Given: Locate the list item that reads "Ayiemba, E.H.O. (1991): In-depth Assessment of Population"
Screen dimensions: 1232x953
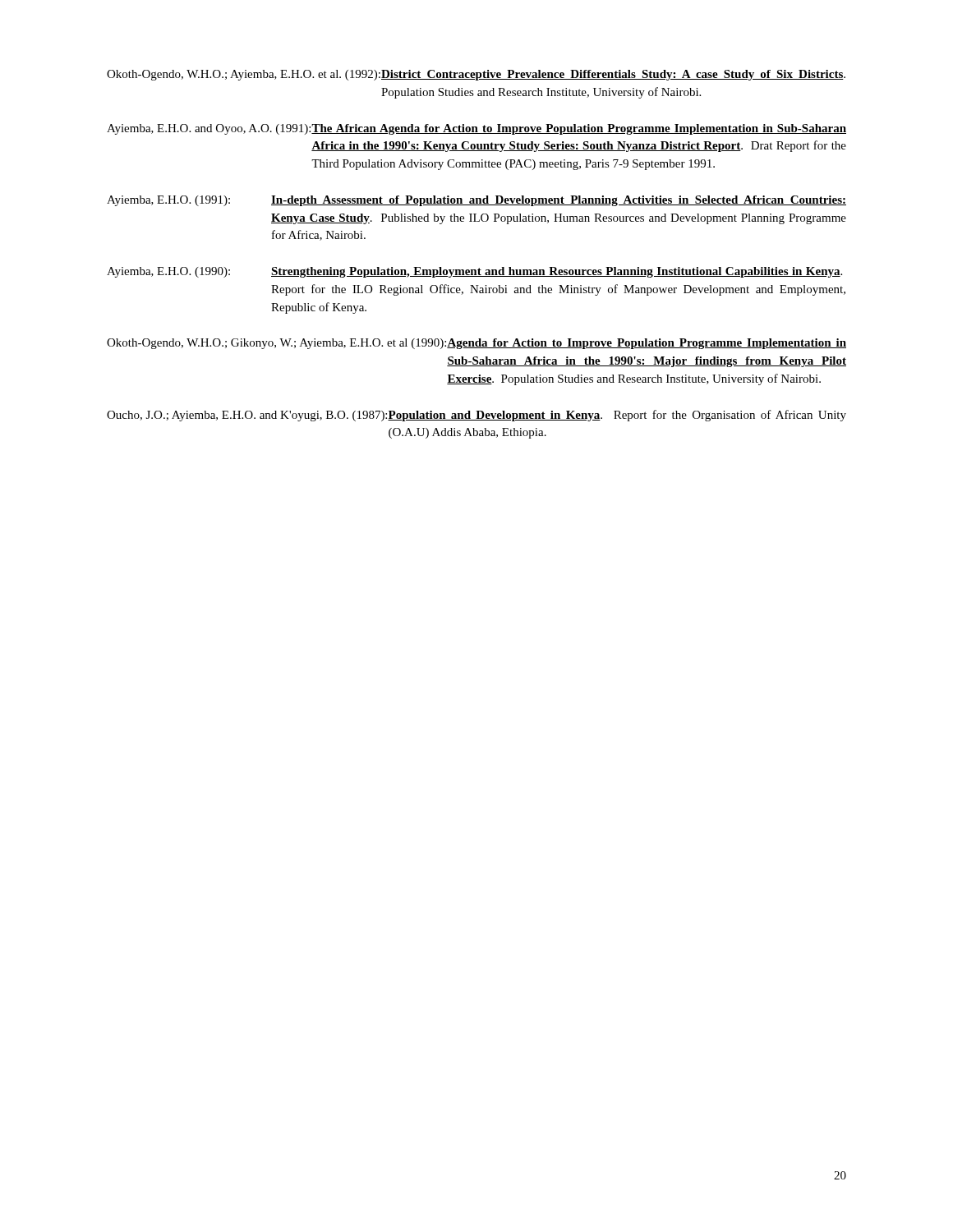Looking at the screenshot, I should point(476,218).
